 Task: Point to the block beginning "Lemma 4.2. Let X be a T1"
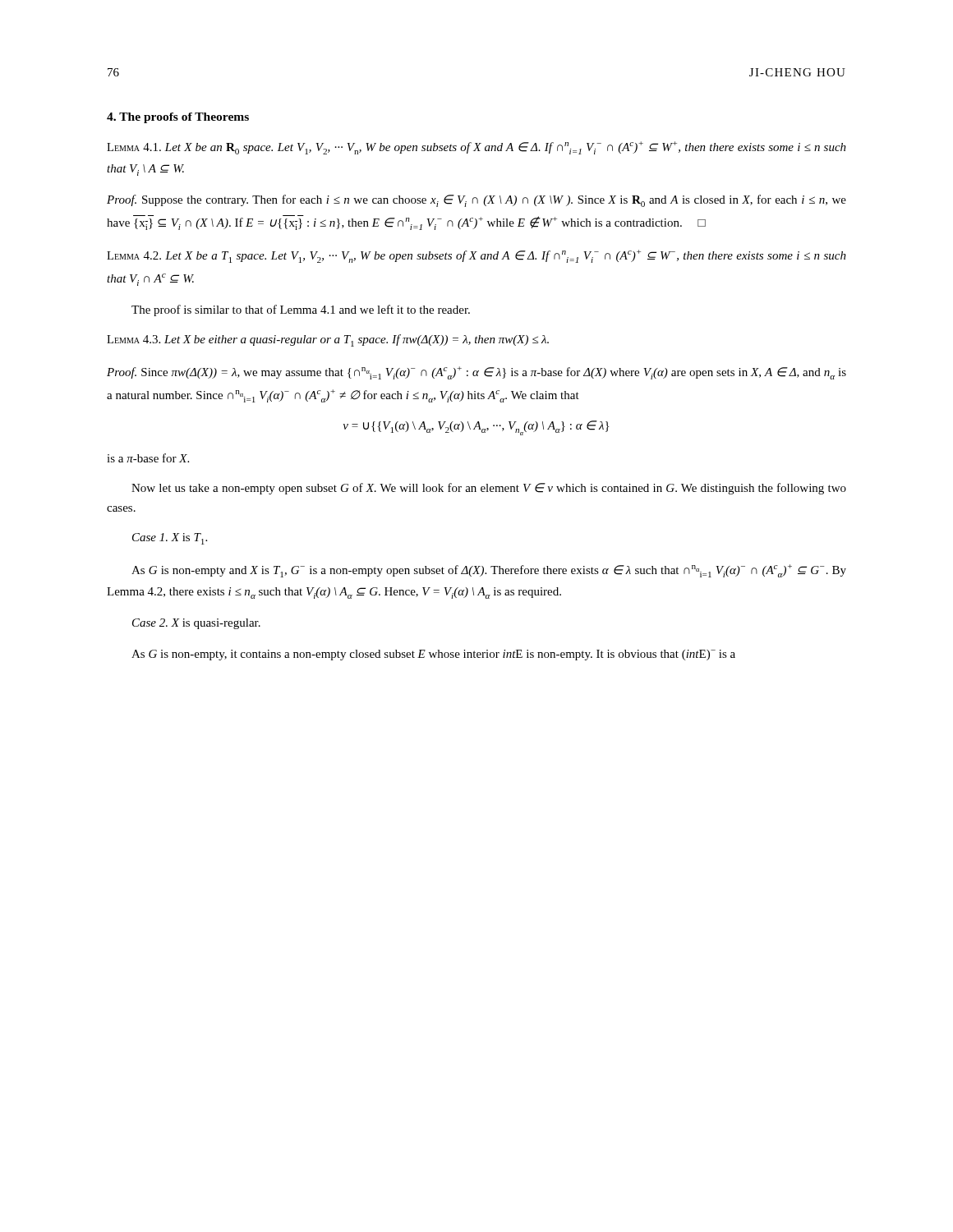tap(476, 267)
